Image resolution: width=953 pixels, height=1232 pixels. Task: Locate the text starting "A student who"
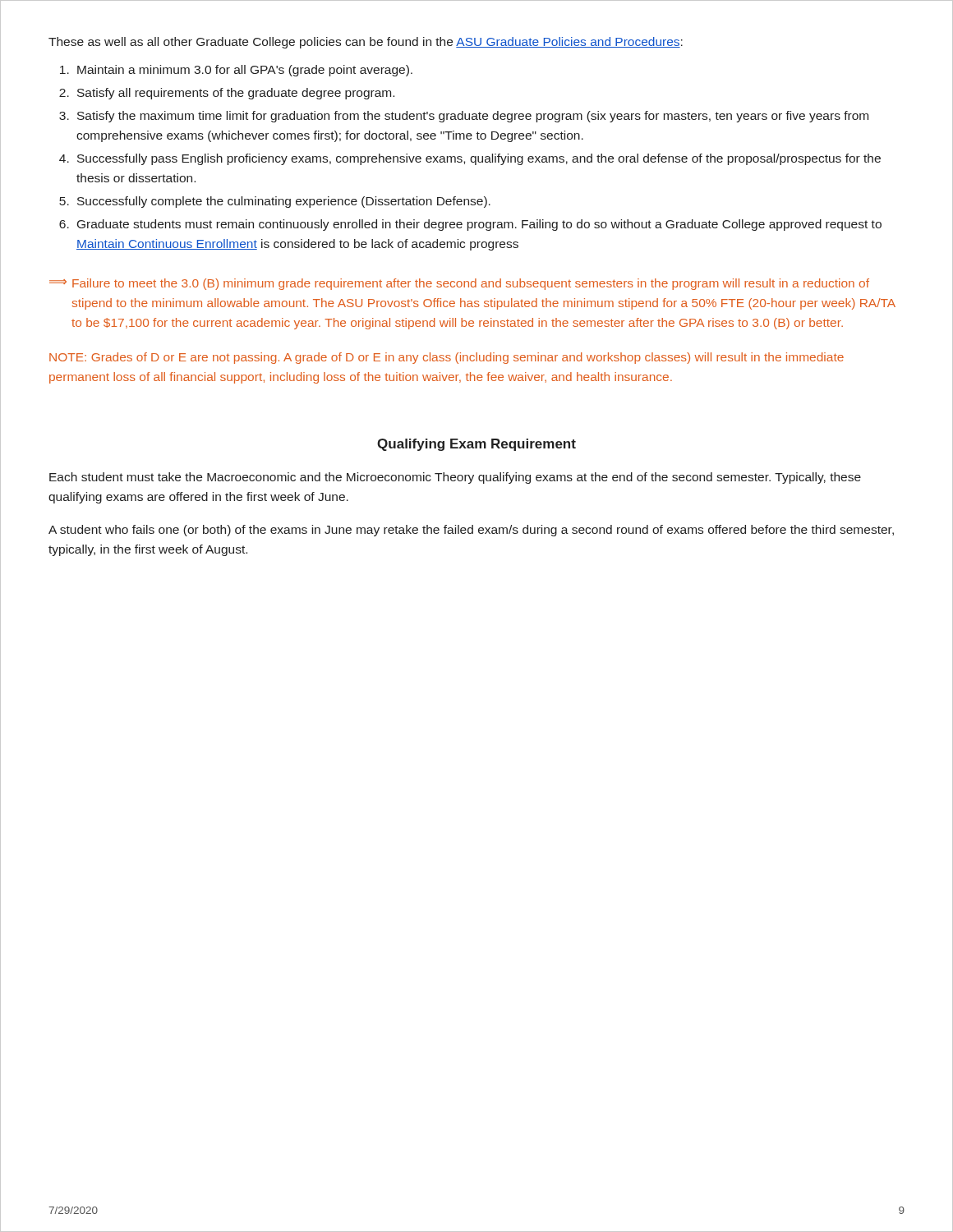[x=472, y=539]
